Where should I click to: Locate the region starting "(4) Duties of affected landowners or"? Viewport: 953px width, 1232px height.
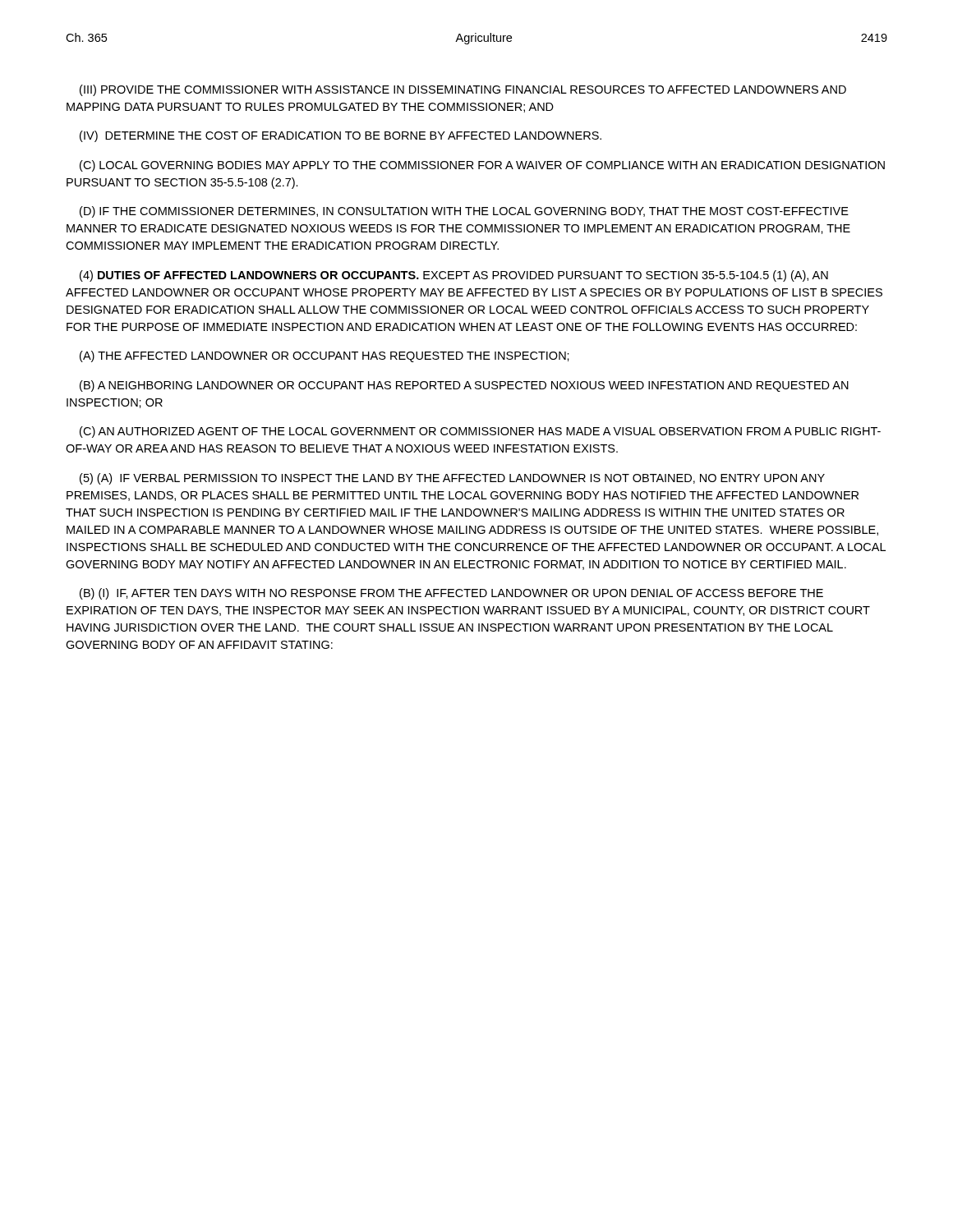[x=476, y=301]
